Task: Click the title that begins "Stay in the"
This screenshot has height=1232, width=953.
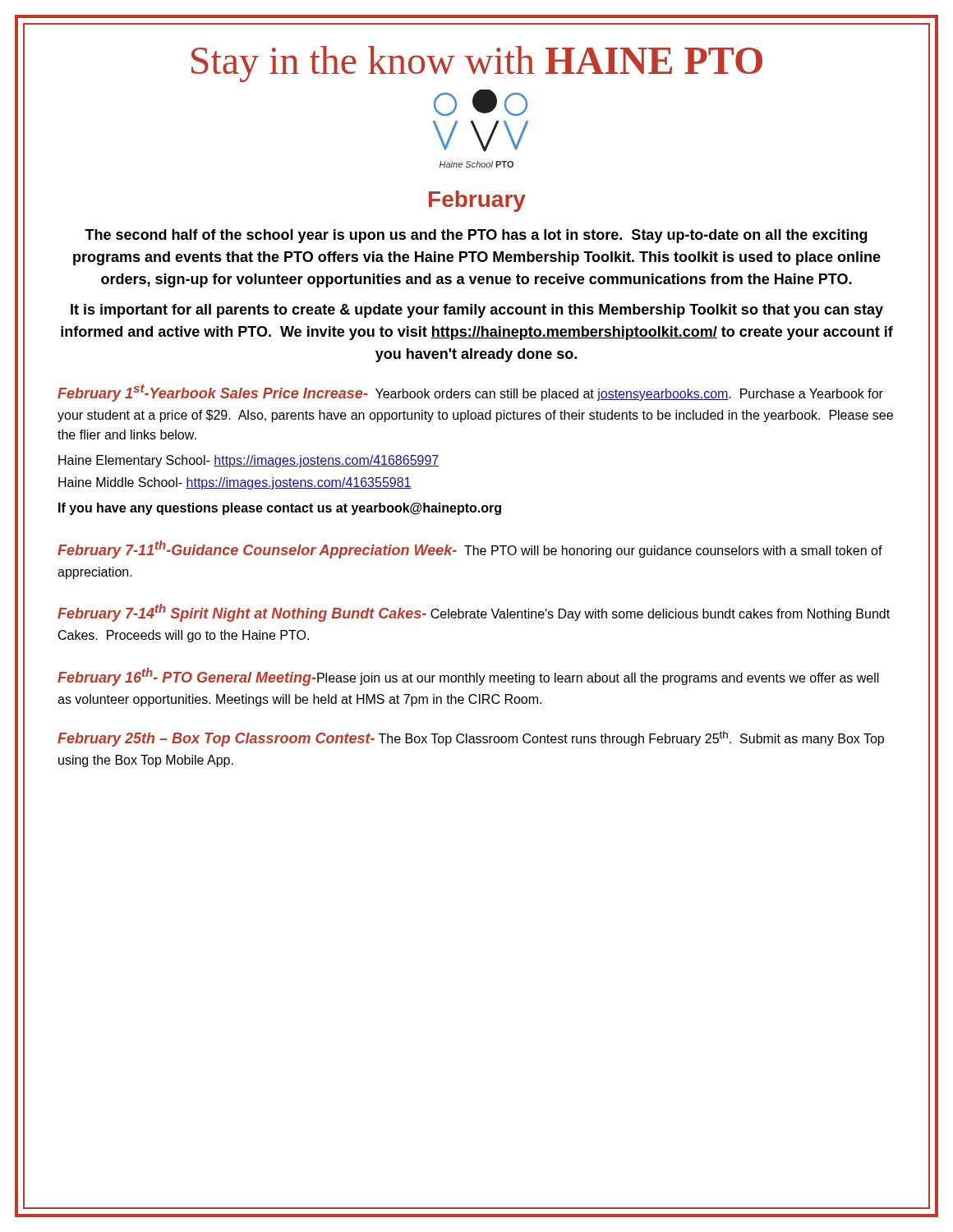Action: tap(476, 61)
